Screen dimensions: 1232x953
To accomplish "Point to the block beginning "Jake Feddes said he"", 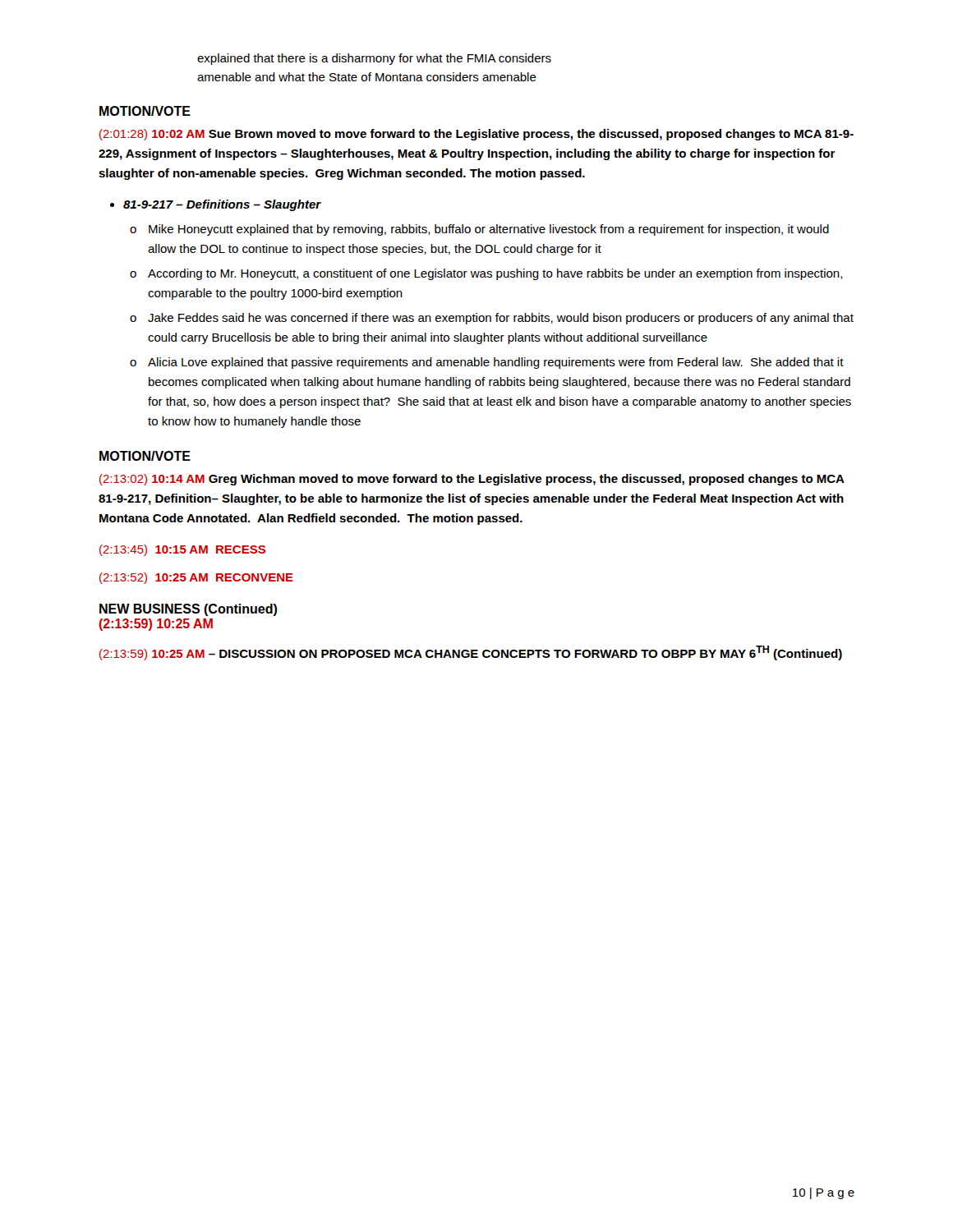I will click(501, 327).
